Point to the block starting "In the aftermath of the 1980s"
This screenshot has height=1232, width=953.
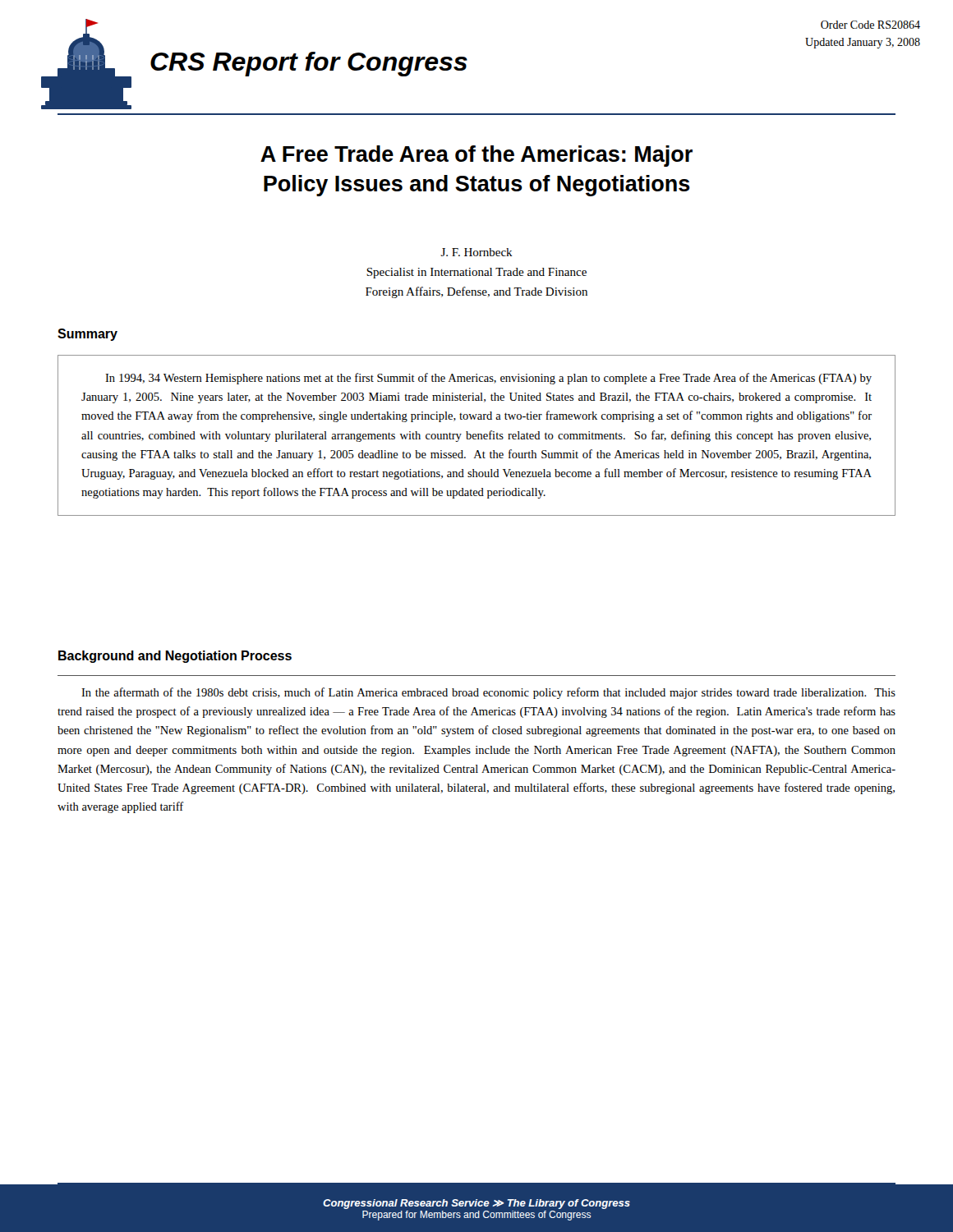[x=476, y=750]
